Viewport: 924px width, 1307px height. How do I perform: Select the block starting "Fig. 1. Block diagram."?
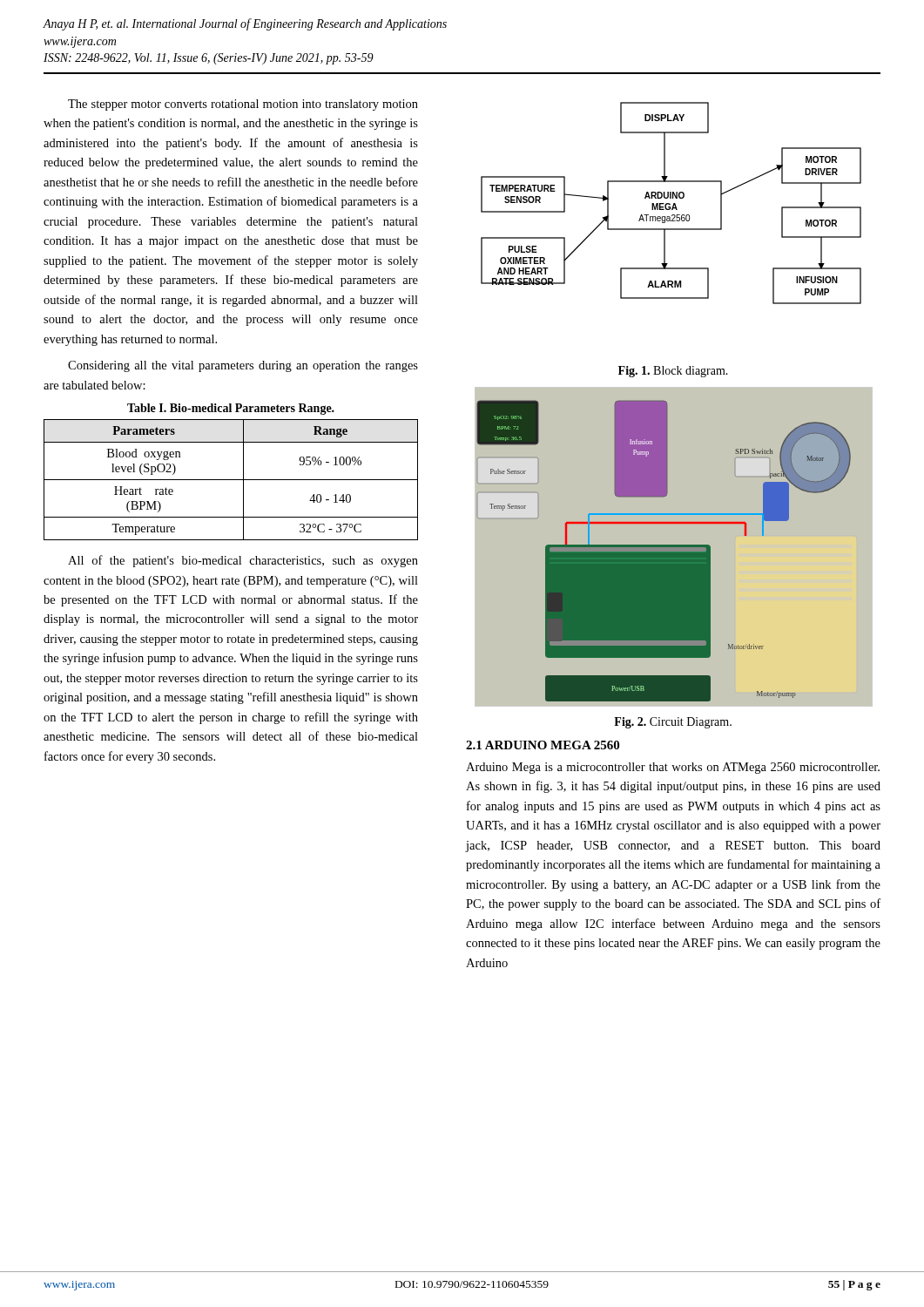coord(673,371)
